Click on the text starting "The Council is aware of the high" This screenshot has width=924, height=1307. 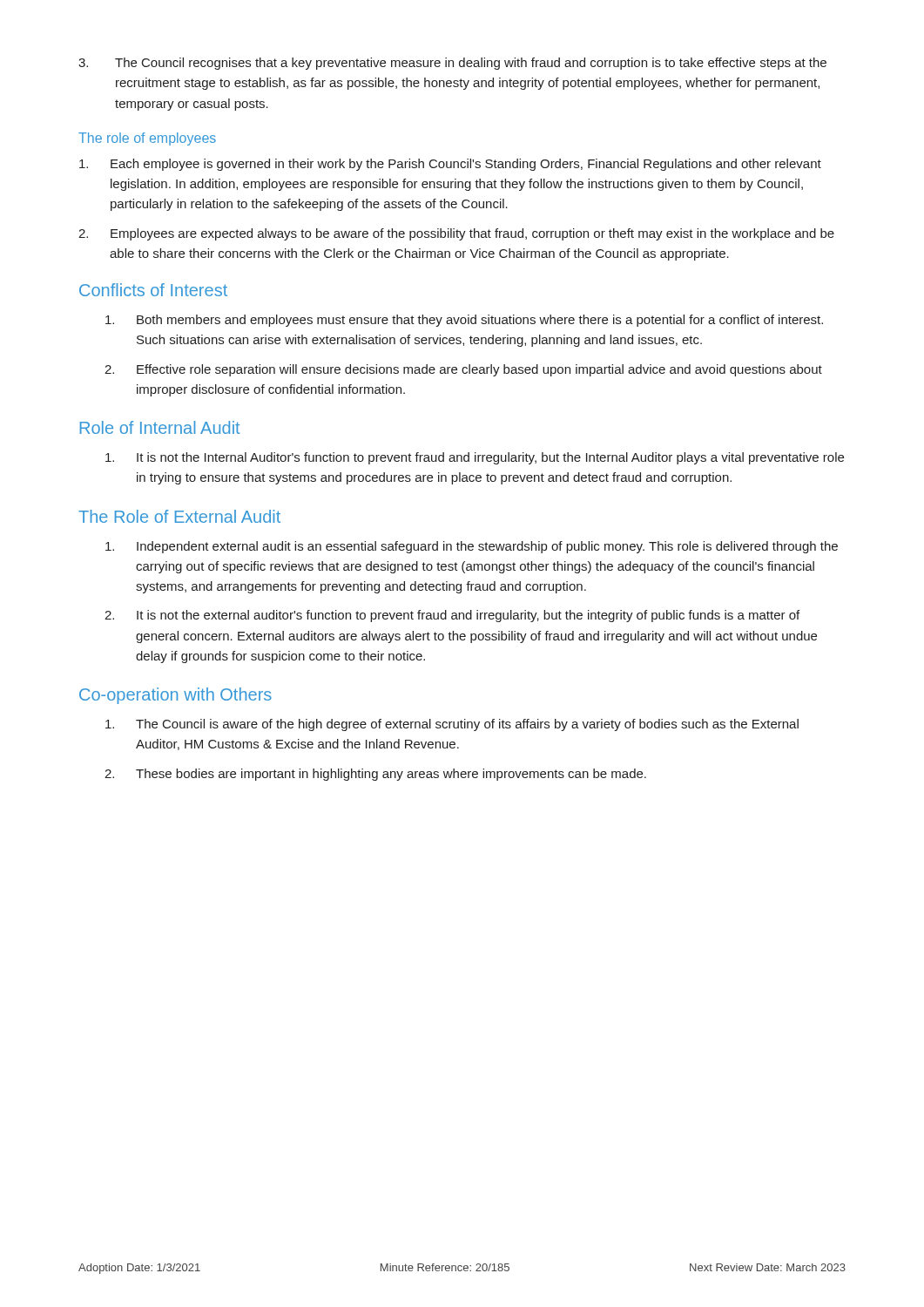point(475,734)
